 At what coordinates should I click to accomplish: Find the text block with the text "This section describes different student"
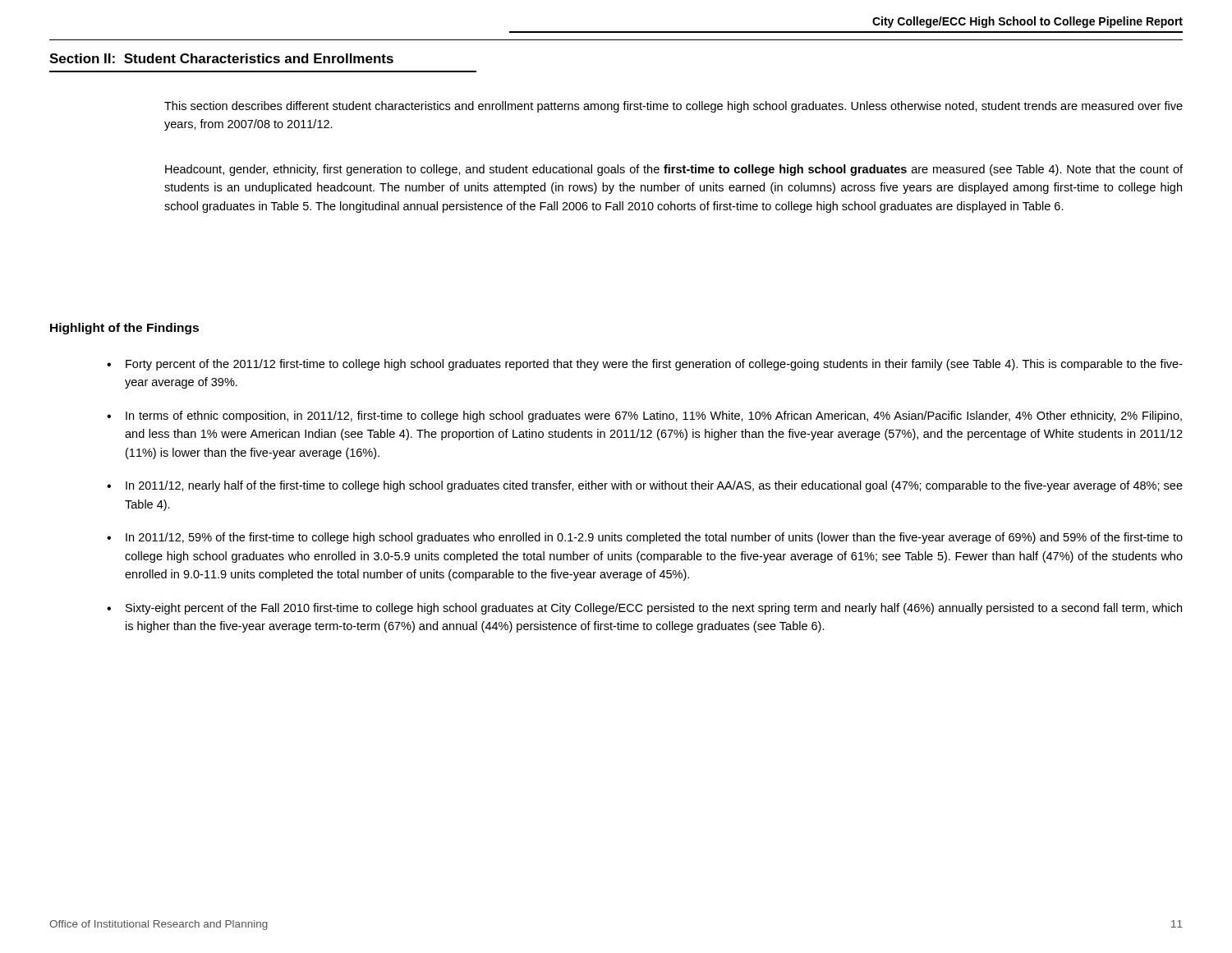[673, 115]
